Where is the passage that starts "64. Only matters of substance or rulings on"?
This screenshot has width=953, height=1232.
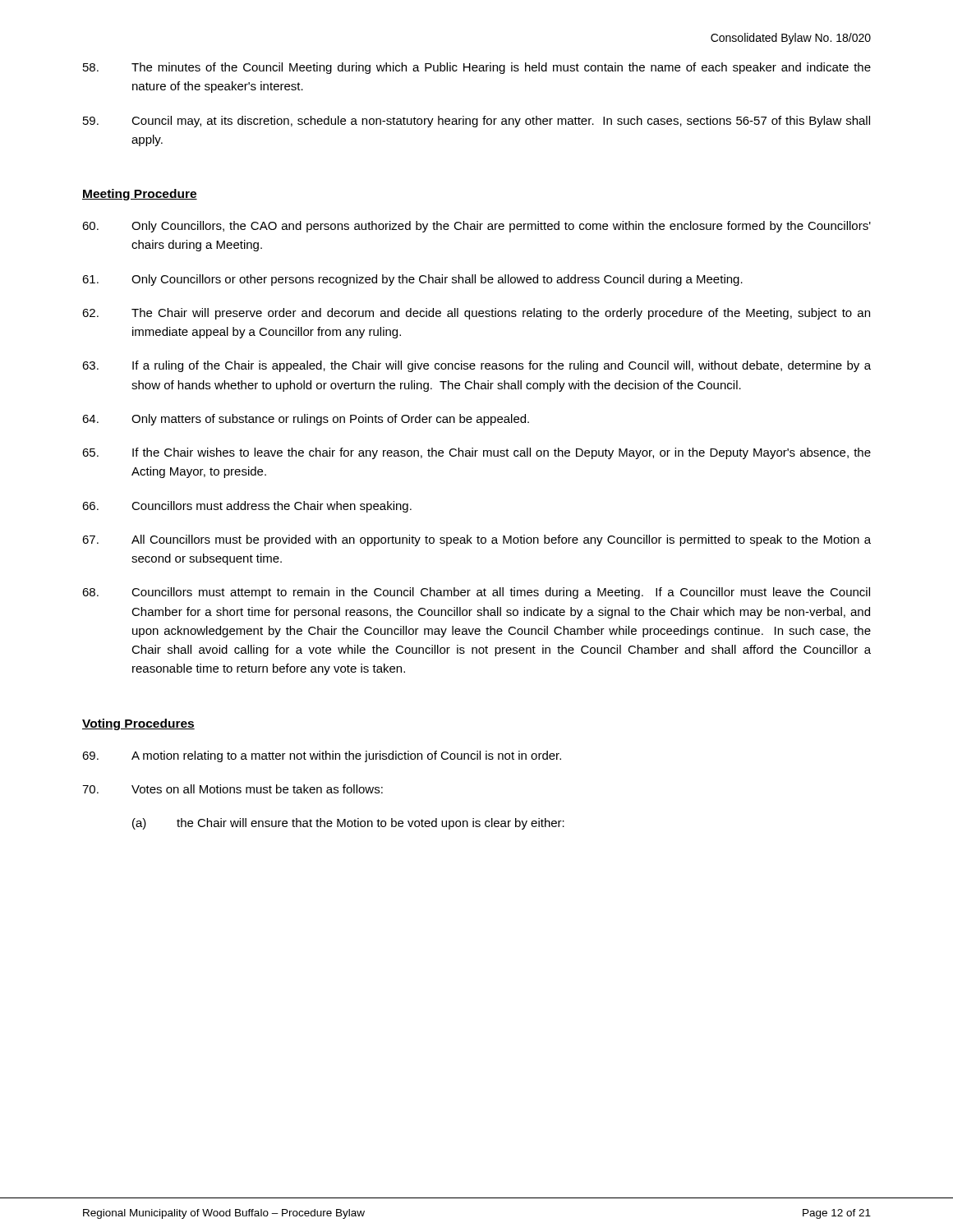tap(476, 418)
